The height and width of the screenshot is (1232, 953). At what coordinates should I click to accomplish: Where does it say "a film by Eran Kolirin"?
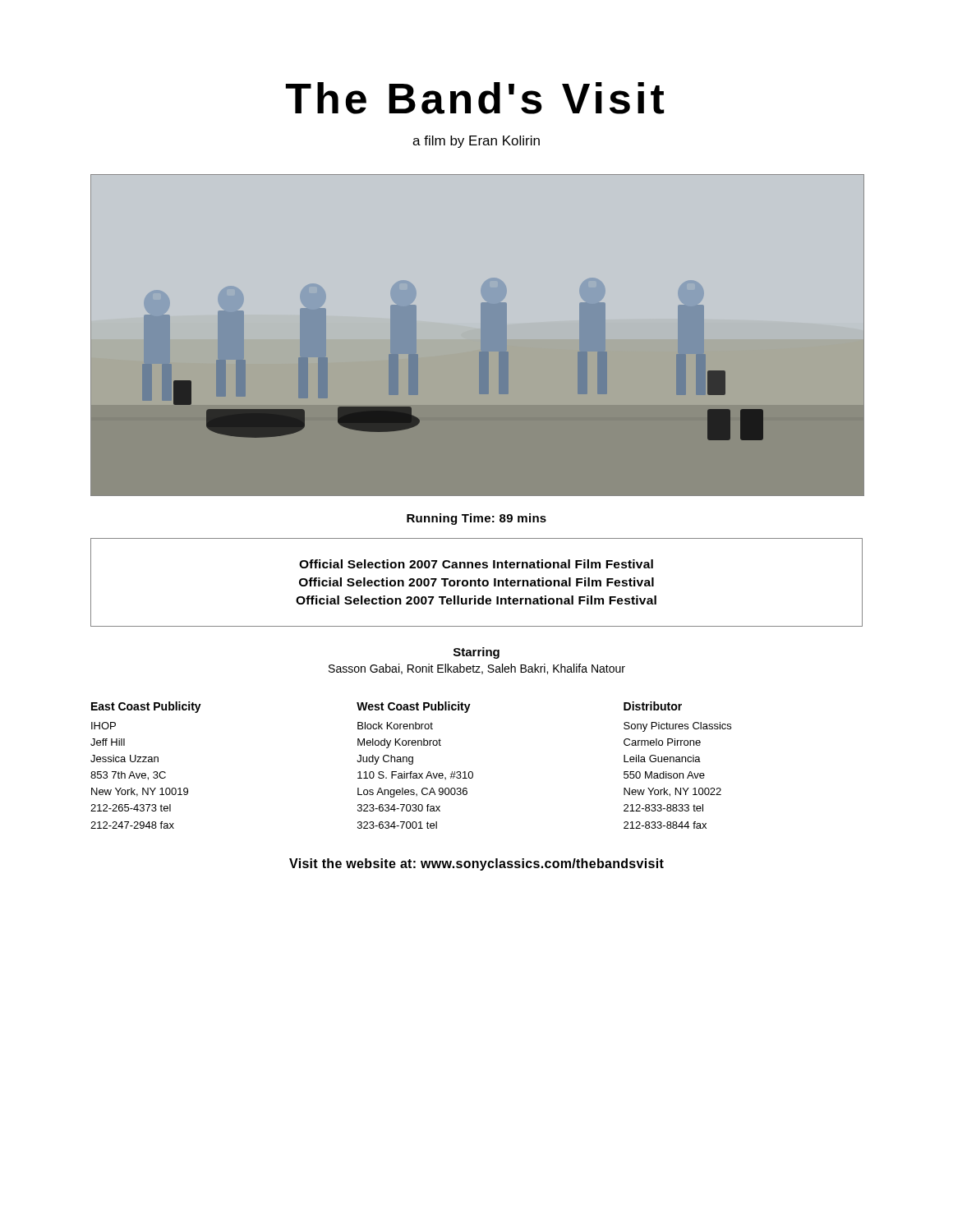(476, 141)
